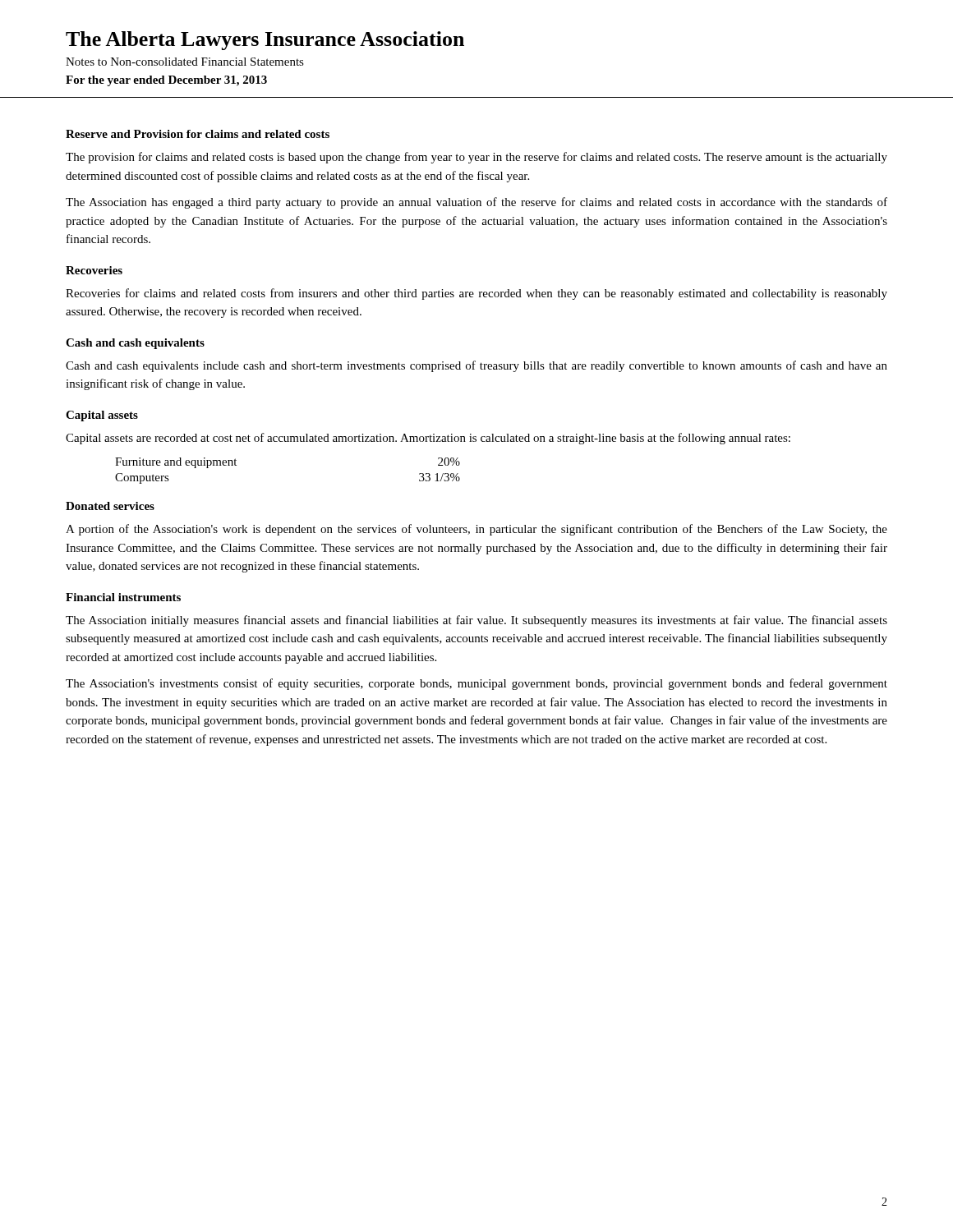Viewport: 953px width, 1232px height.
Task: Find the text starting "The Association initially measures financial assets"
Action: pos(476,638)
